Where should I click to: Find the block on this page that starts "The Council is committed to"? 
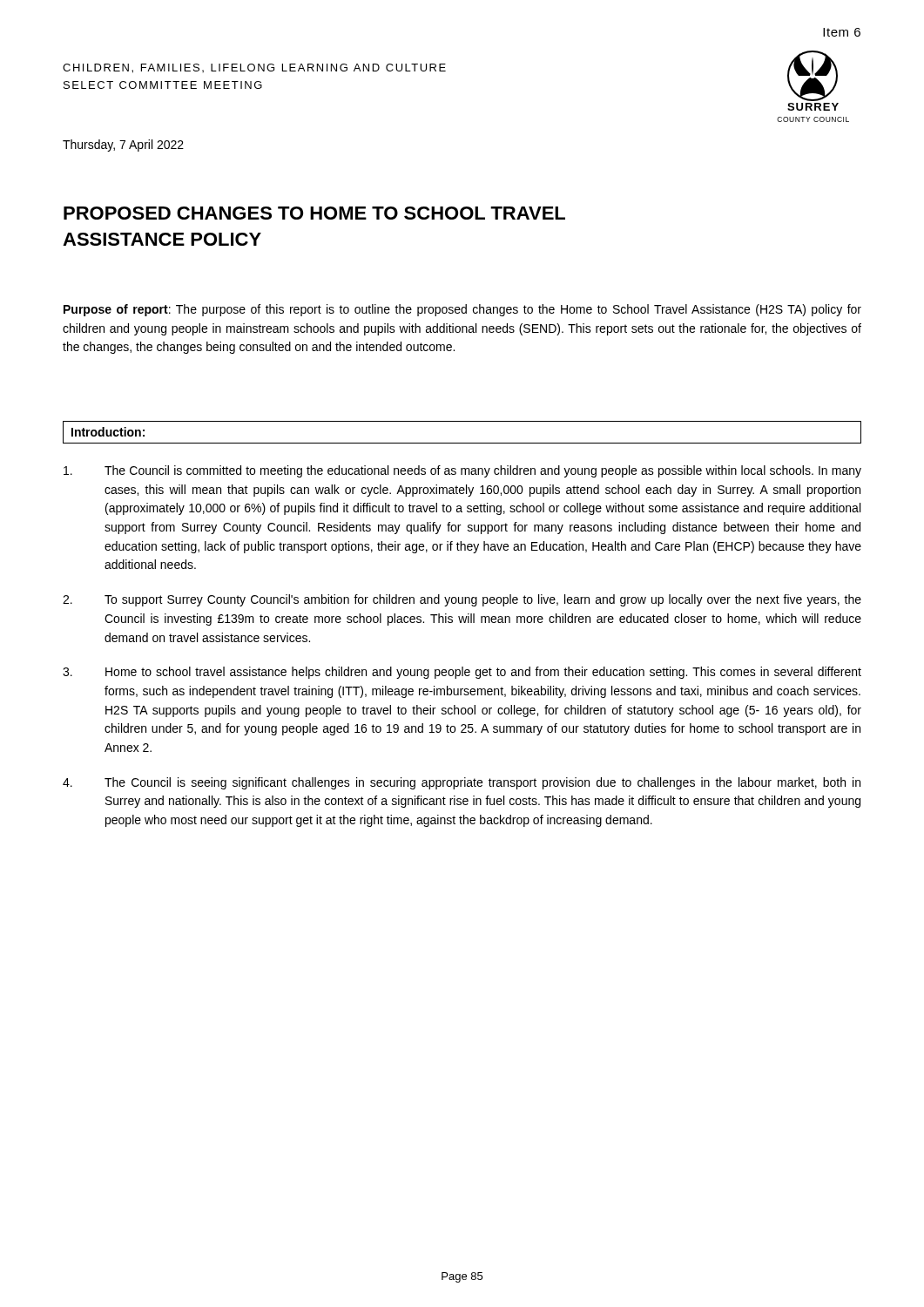(462, 518)
